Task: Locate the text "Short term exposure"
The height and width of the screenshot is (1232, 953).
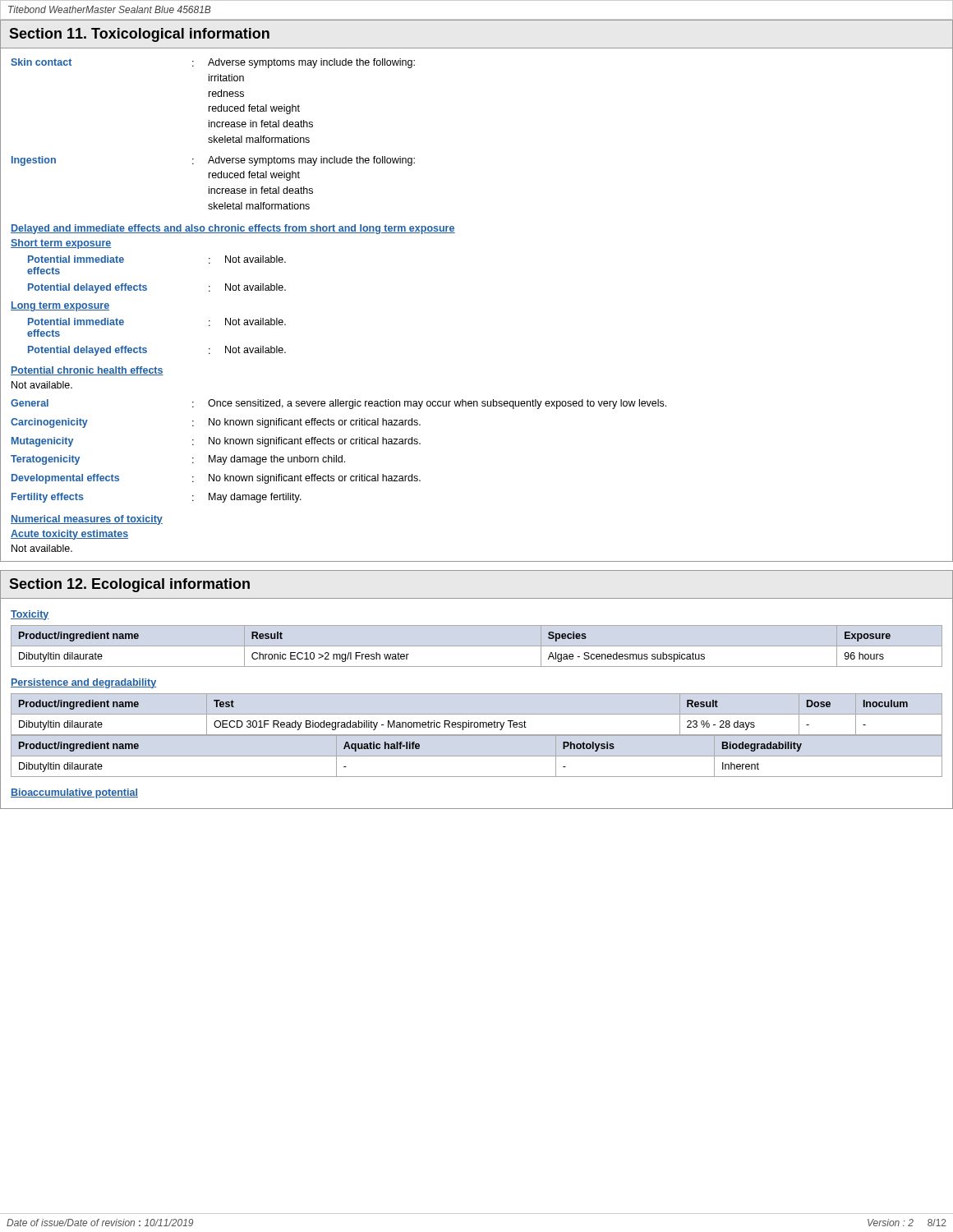Action: click(61, 243)
